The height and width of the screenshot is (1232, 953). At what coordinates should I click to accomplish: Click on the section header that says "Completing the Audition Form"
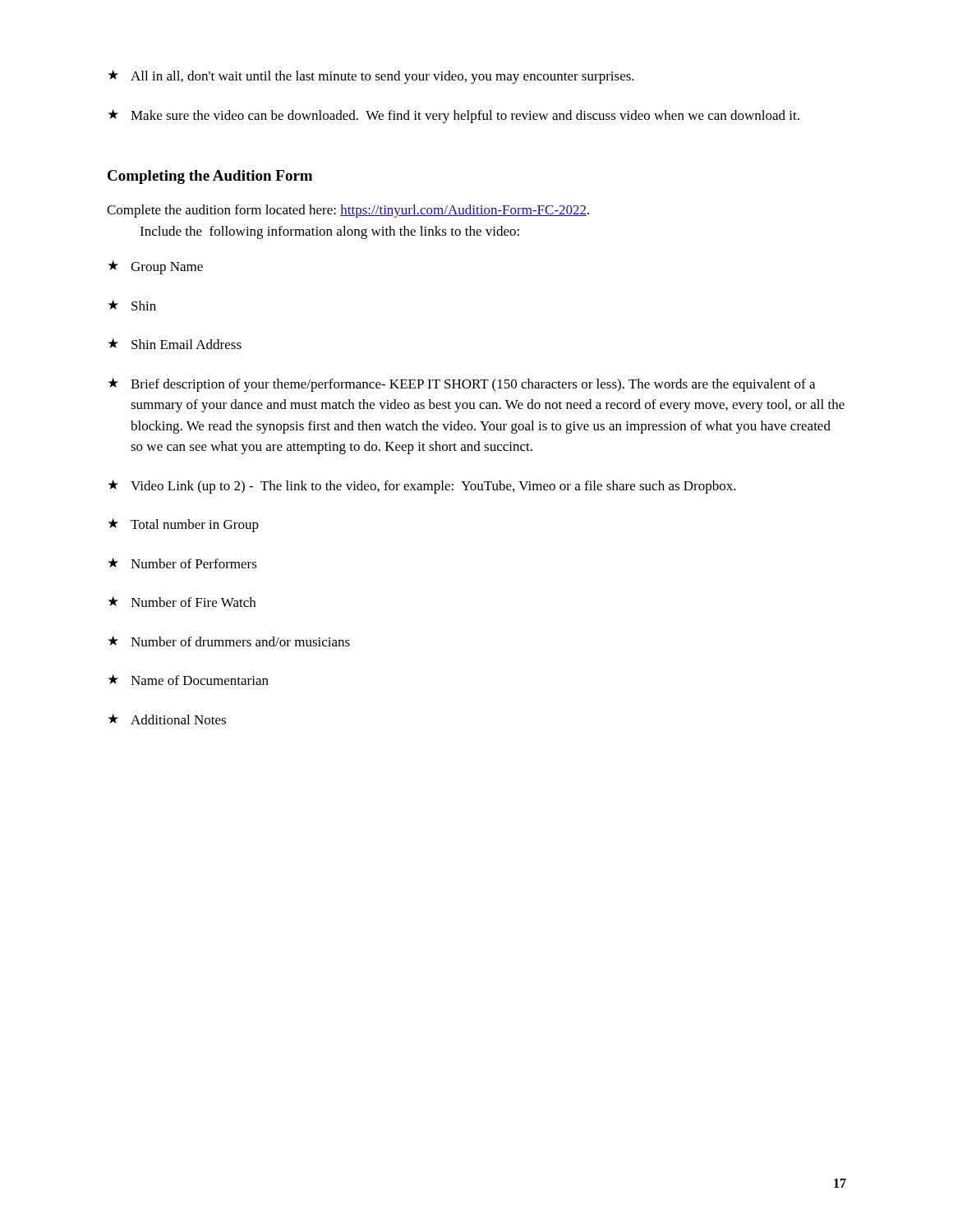(x=210, y=175)
